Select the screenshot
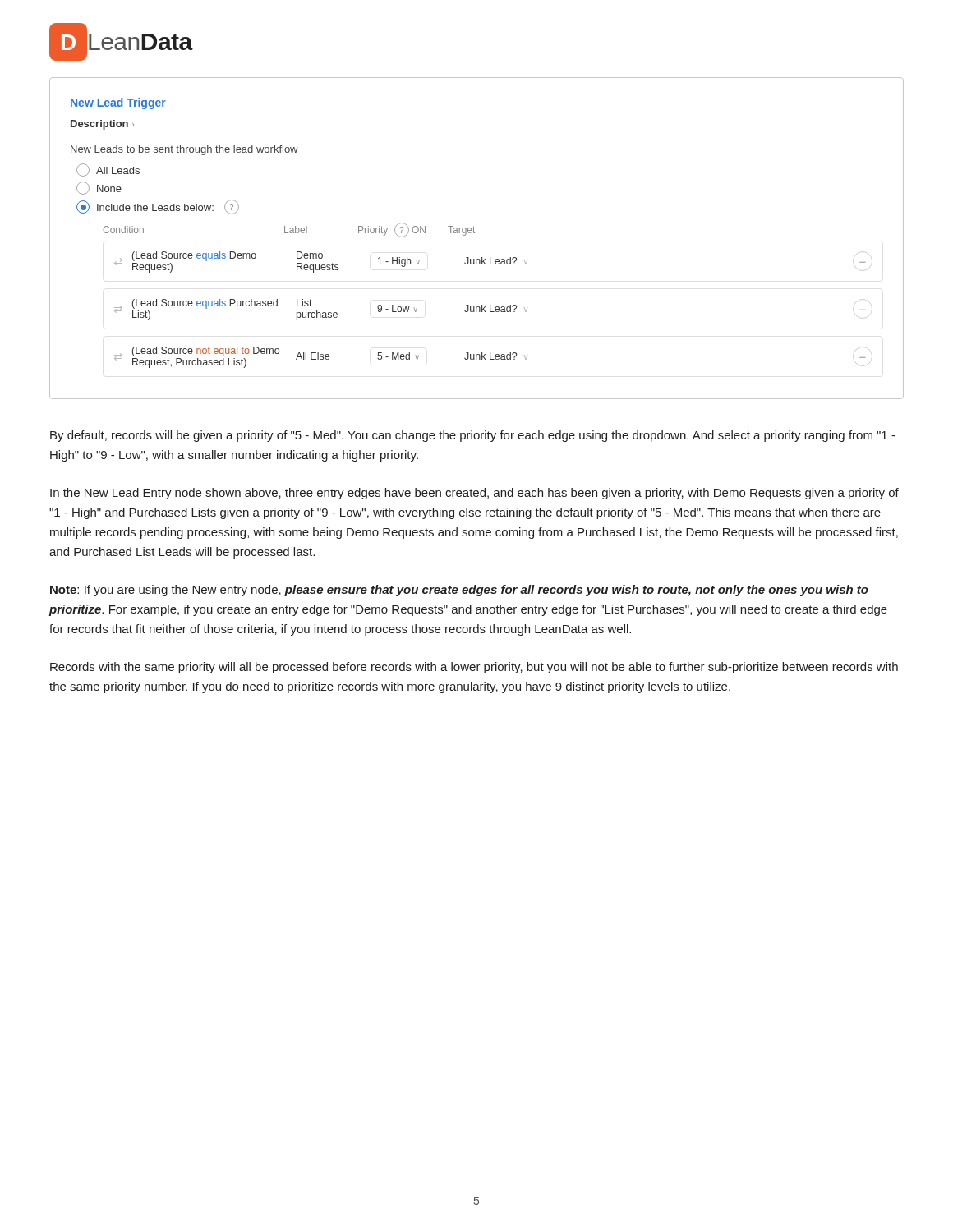 (x=476, y=238)
